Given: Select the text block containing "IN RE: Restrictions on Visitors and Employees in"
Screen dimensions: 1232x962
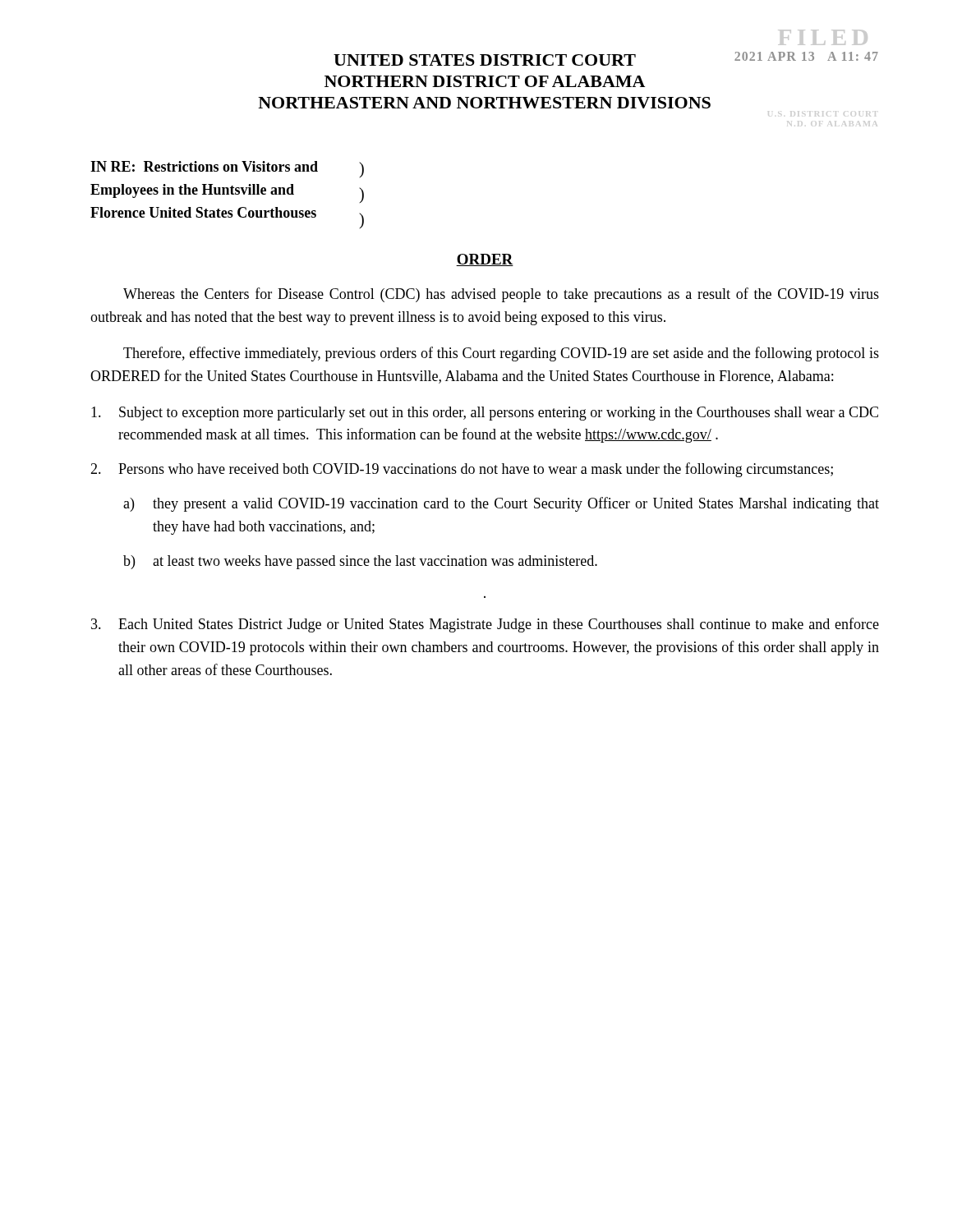Looking at the screenshot, I should pyautogui.click(x=227, y=194).
